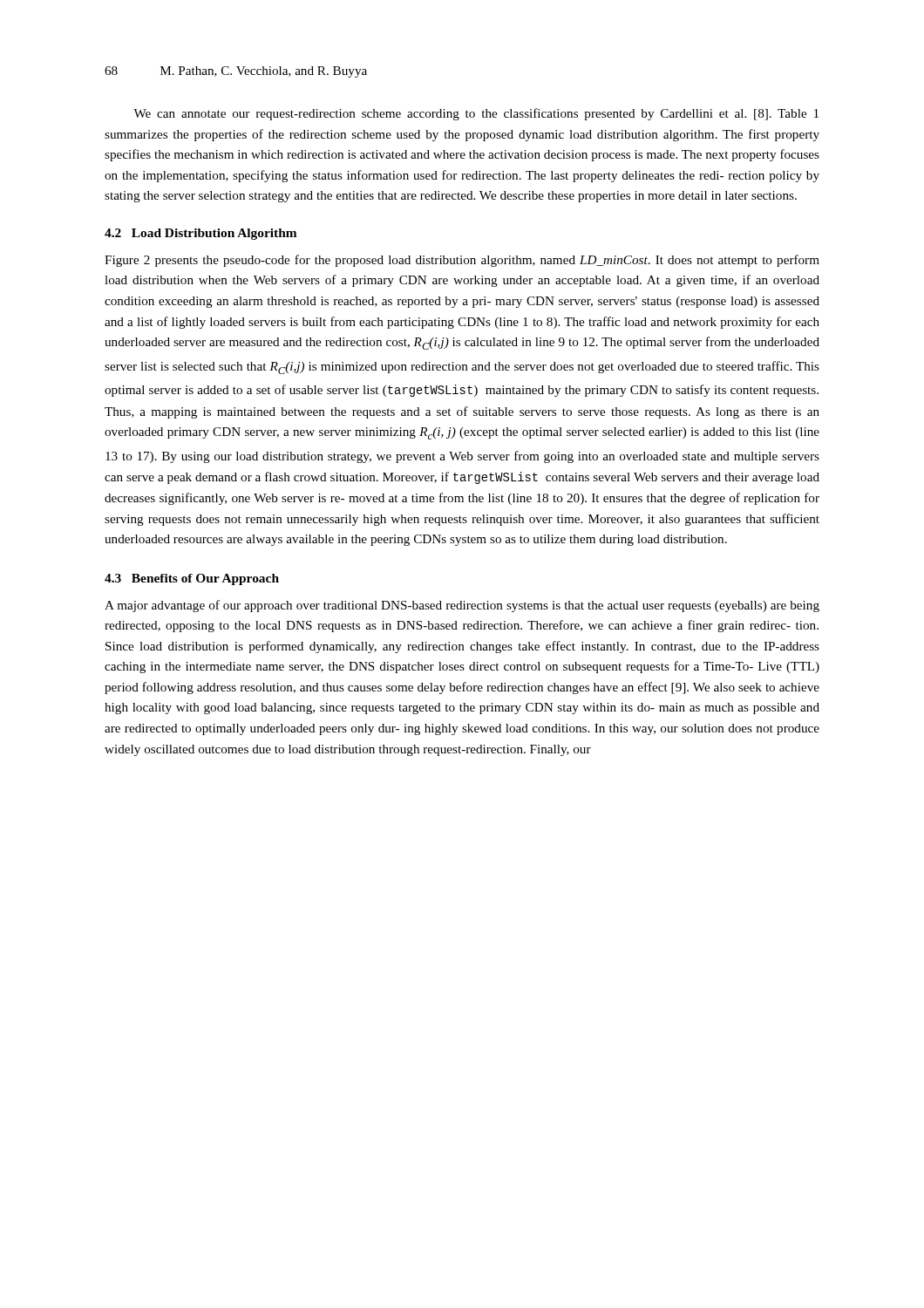
Task: Click the section header that begins "4.2 Load Distribution"
Action: 201,232
